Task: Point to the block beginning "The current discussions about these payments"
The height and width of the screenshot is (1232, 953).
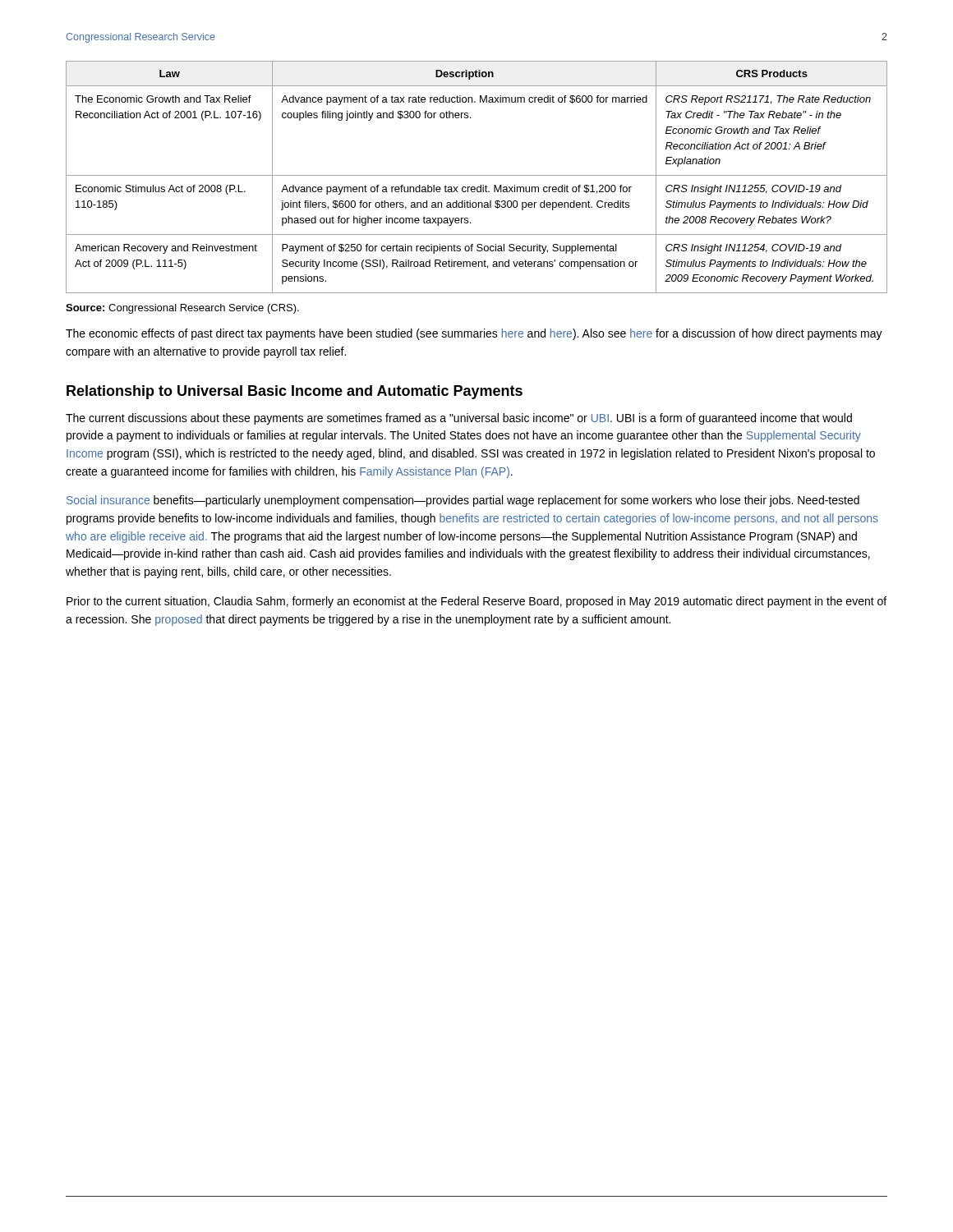Action: coord(471,445)
